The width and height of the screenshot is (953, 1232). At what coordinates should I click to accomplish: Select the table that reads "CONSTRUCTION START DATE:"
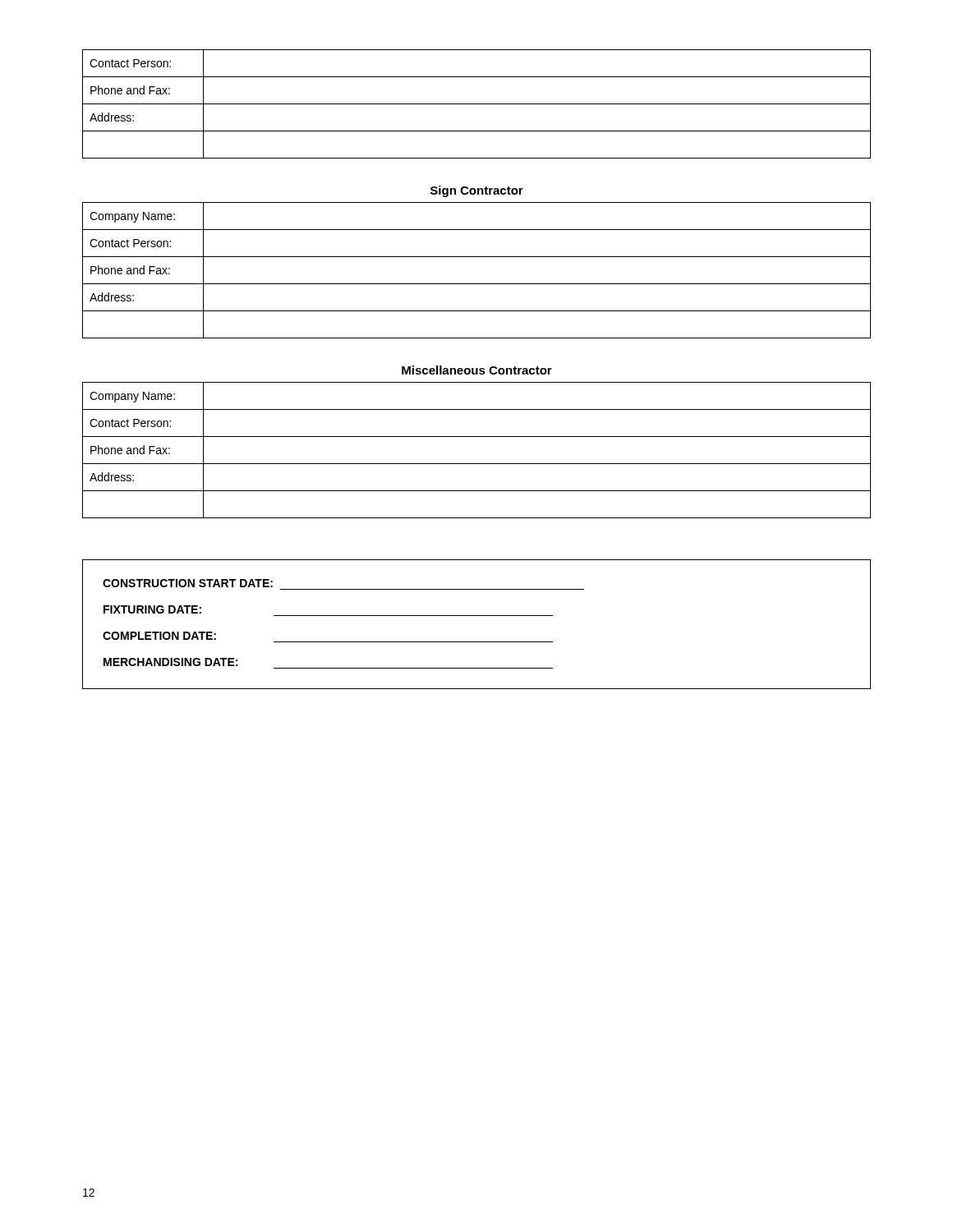[476, 624]
